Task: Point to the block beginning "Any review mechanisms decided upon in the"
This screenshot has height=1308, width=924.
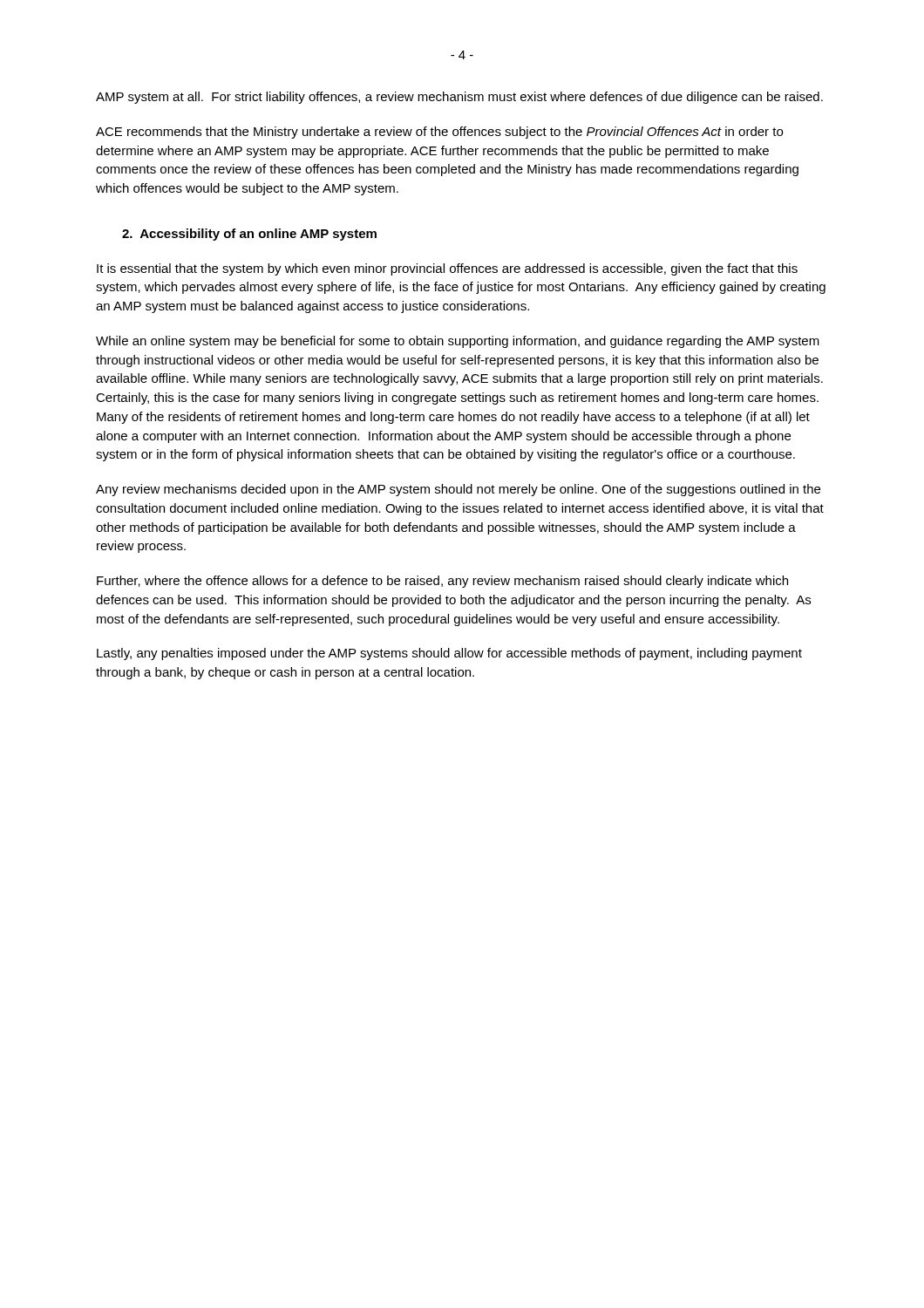Action: (460, 517)
